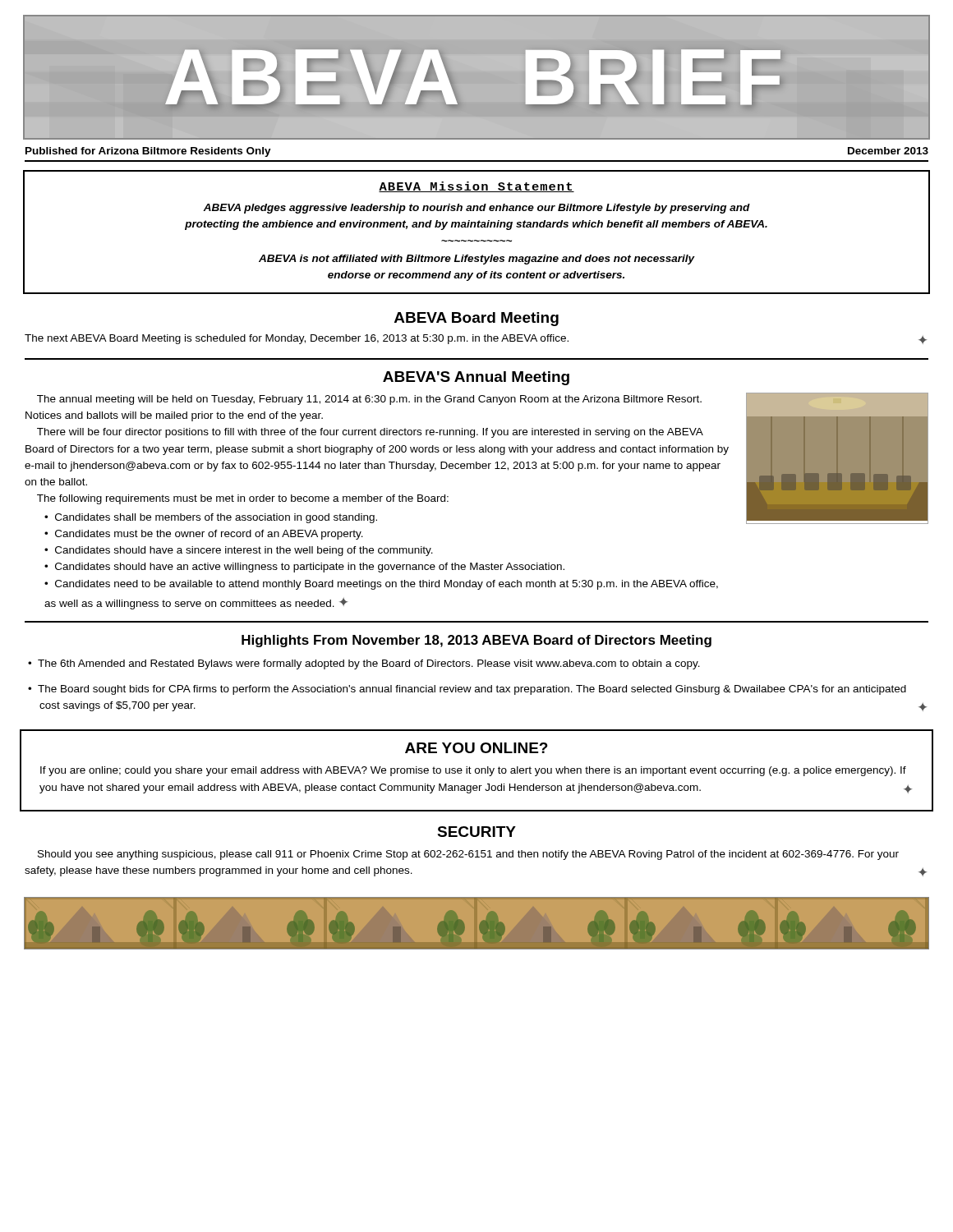This screenshot has width=953, height=1232.
Task: Select the list item containing "• Candidates shall be members of the association"
Action: click(211, 517)
